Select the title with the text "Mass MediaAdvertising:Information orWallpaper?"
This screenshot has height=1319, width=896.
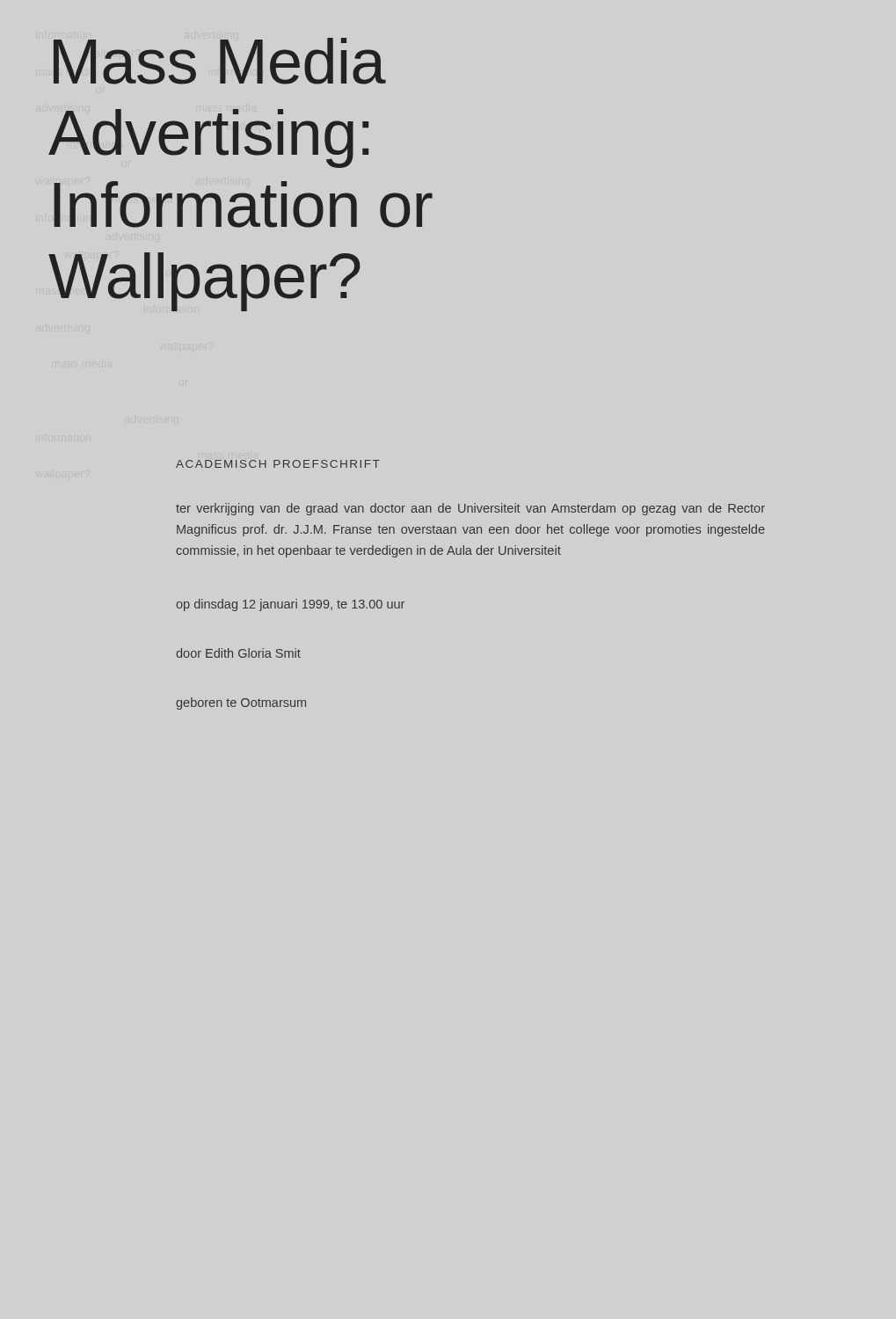tap(241, 169)
